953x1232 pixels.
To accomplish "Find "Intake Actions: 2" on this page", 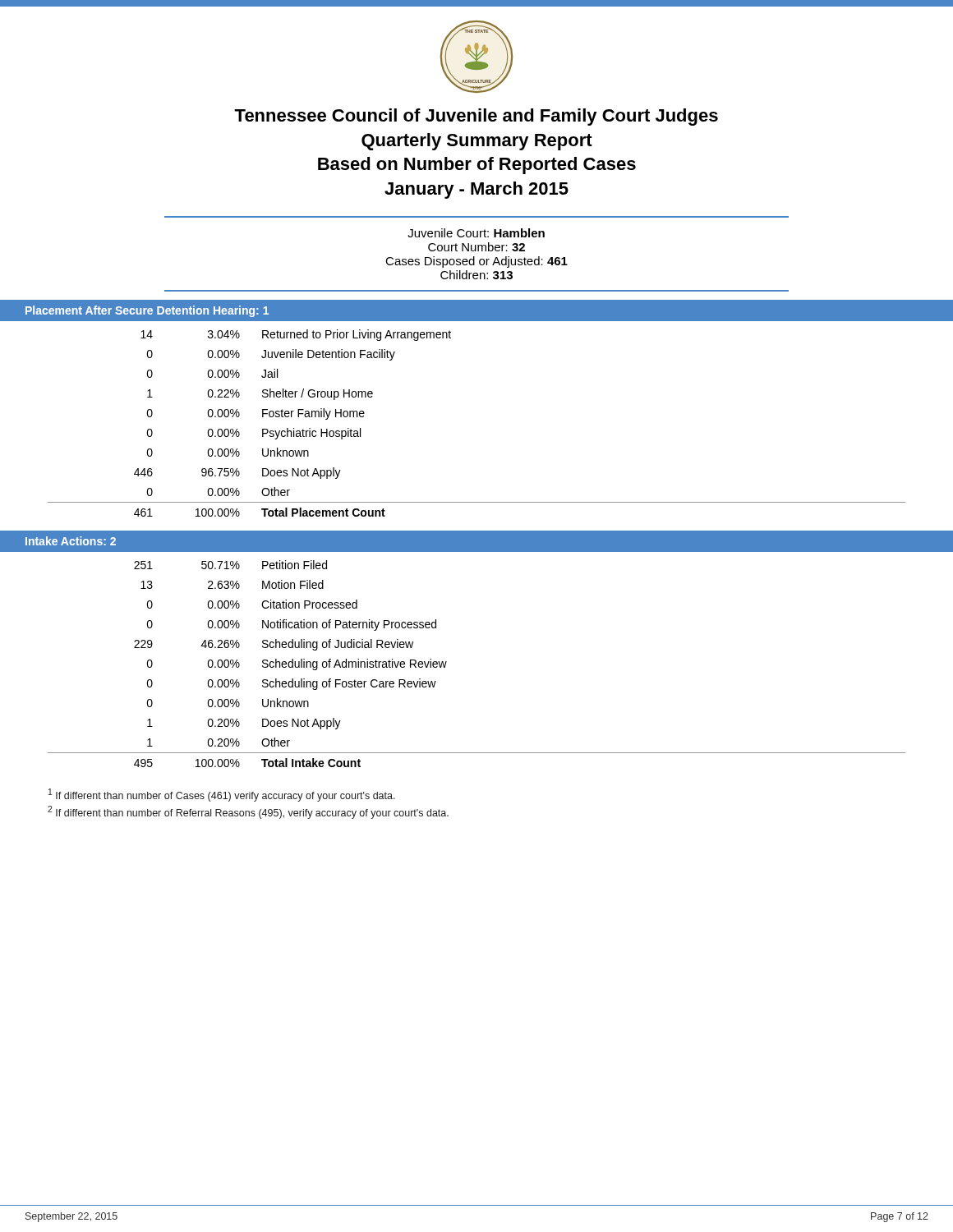I will point(70,541).
